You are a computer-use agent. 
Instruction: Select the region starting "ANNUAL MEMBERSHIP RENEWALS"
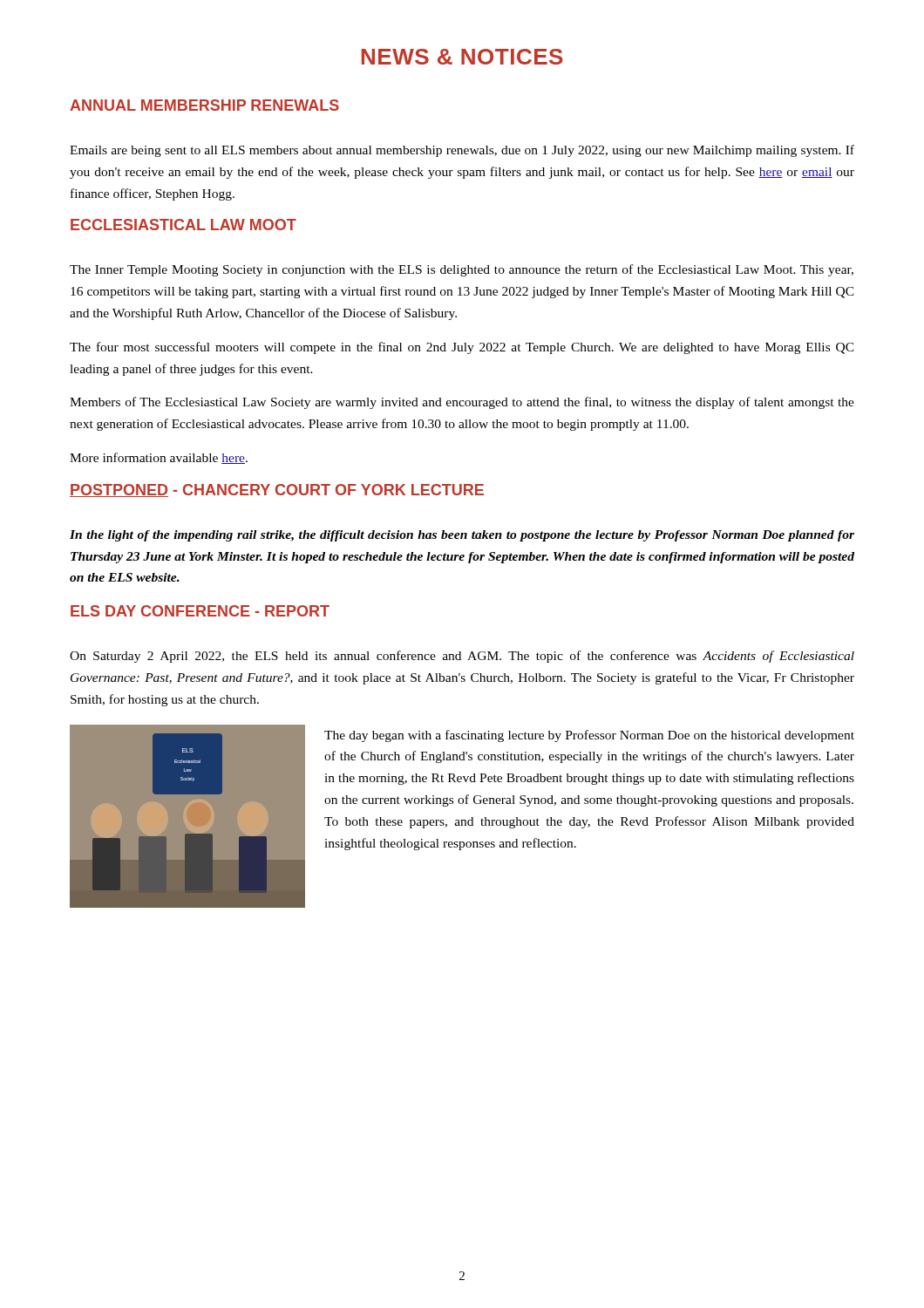[x=204, y=105]
